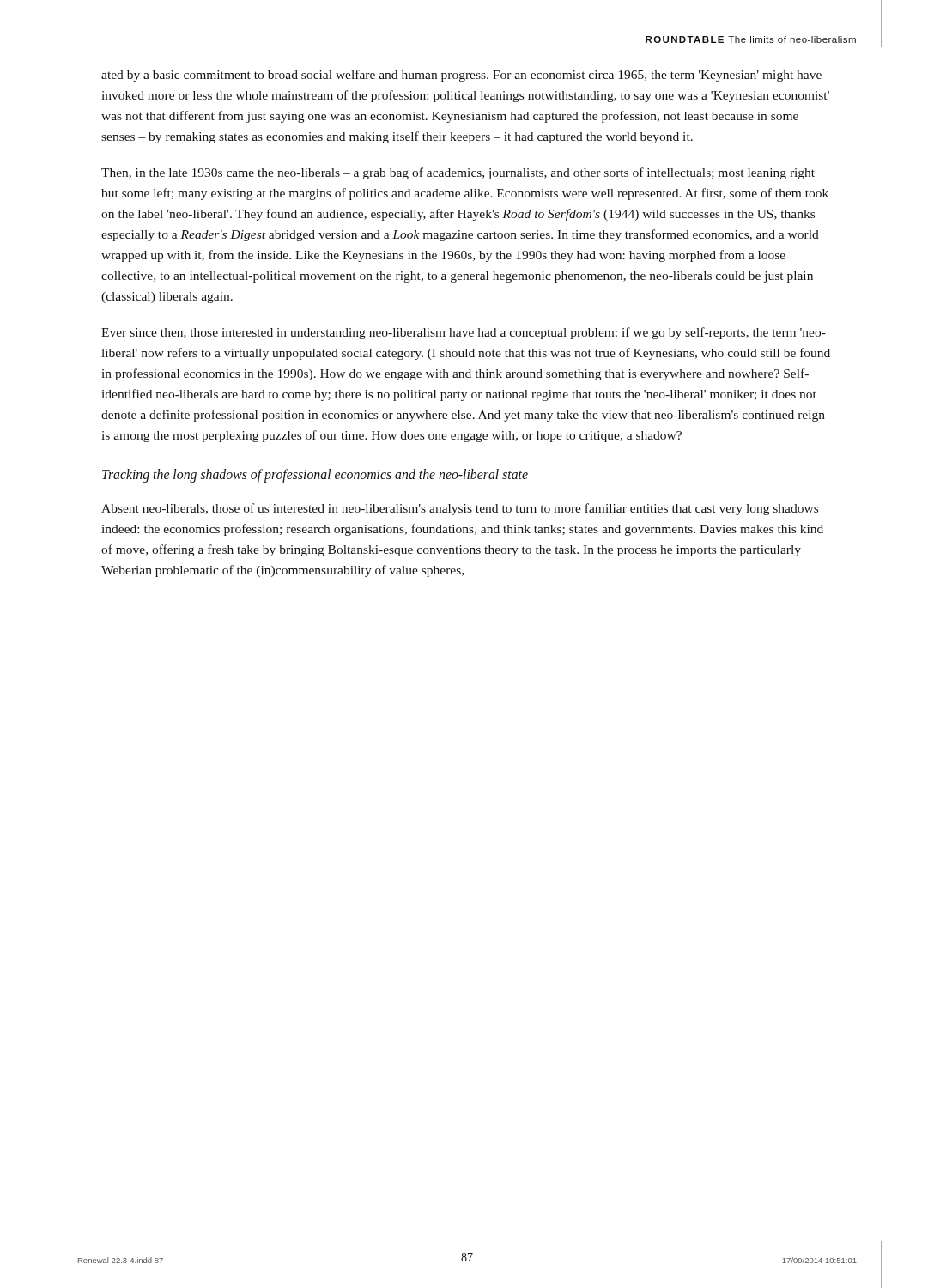
Task: Locate the block of text that opens with "Ever since then, those interested in"
Action: (x=466, y=384)
